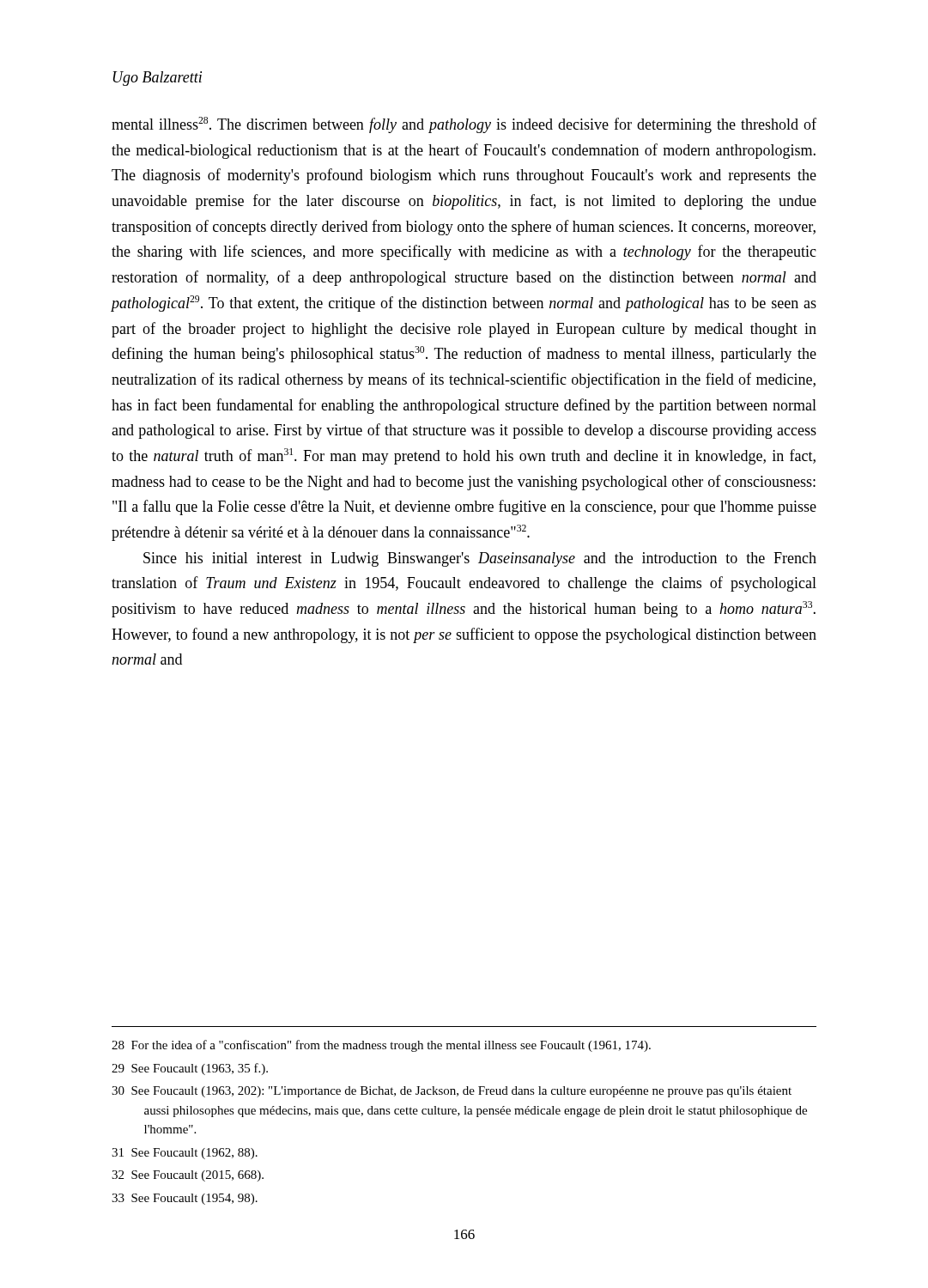Find the passage starting "32 See Foucault (2015,"
Screen dimensions: 1288x928
188,1176
